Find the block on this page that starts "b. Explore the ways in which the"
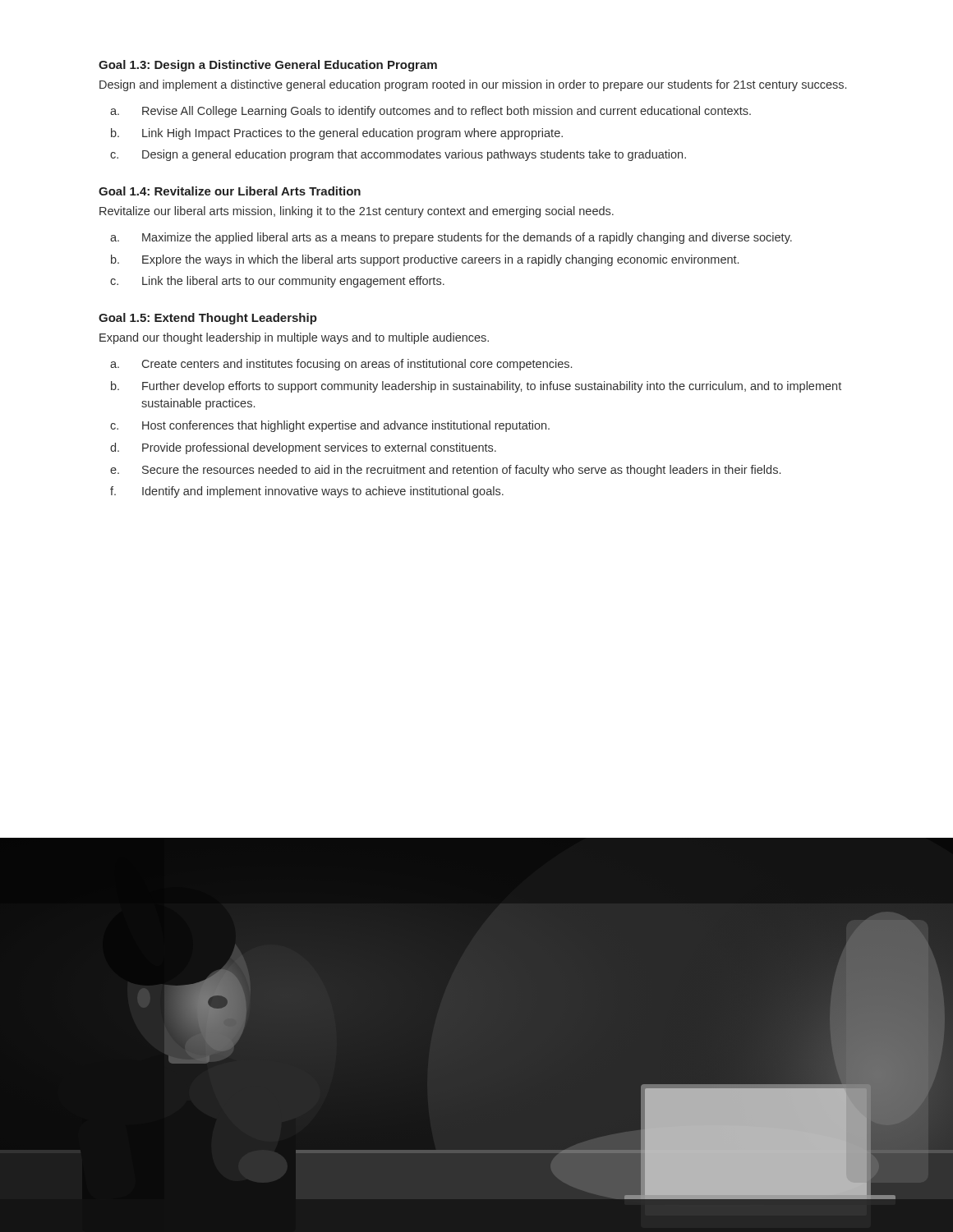The image size is (953, 1232). click(x=476, y=260)
